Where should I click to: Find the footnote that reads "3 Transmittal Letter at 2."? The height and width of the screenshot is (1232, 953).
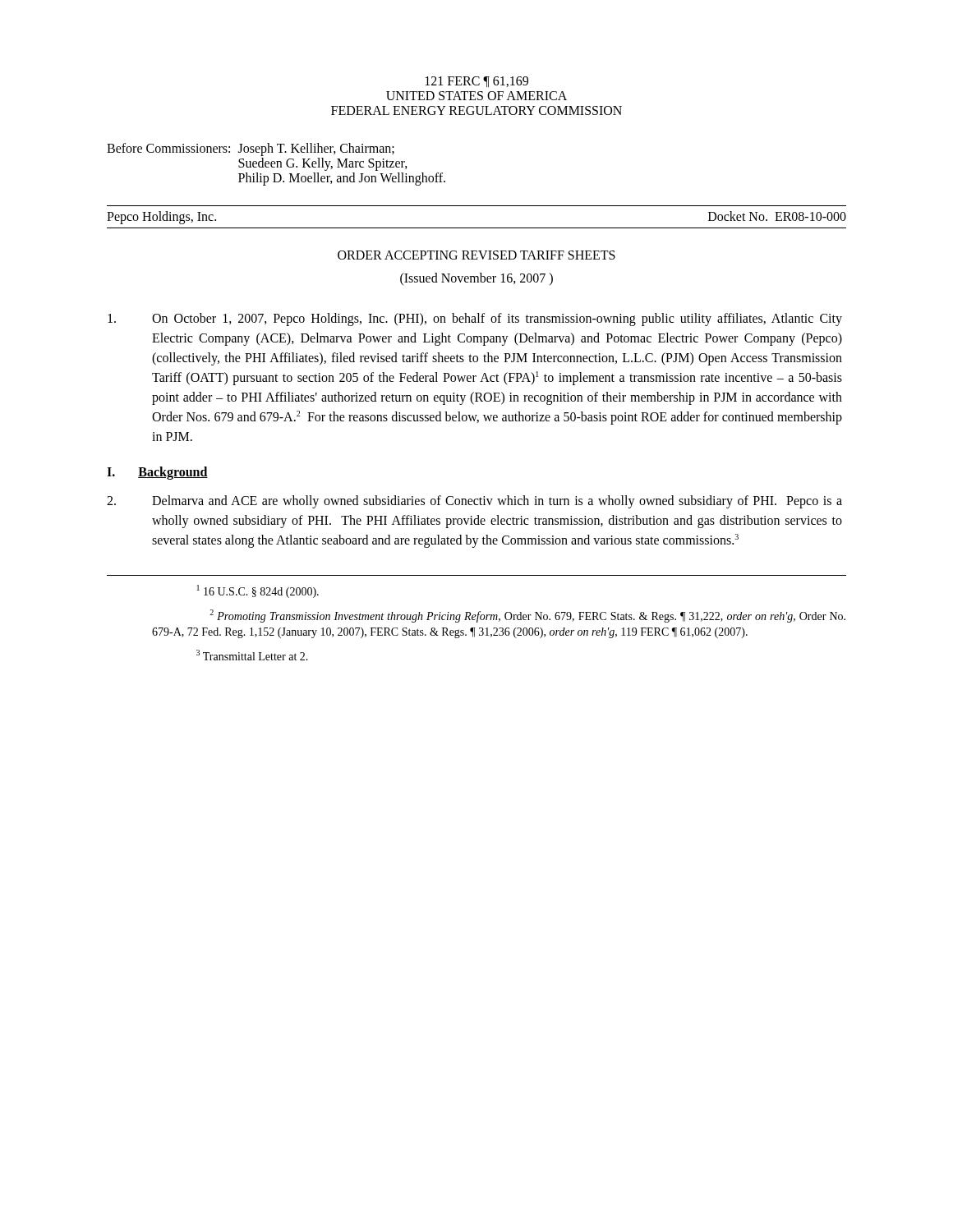208,656
